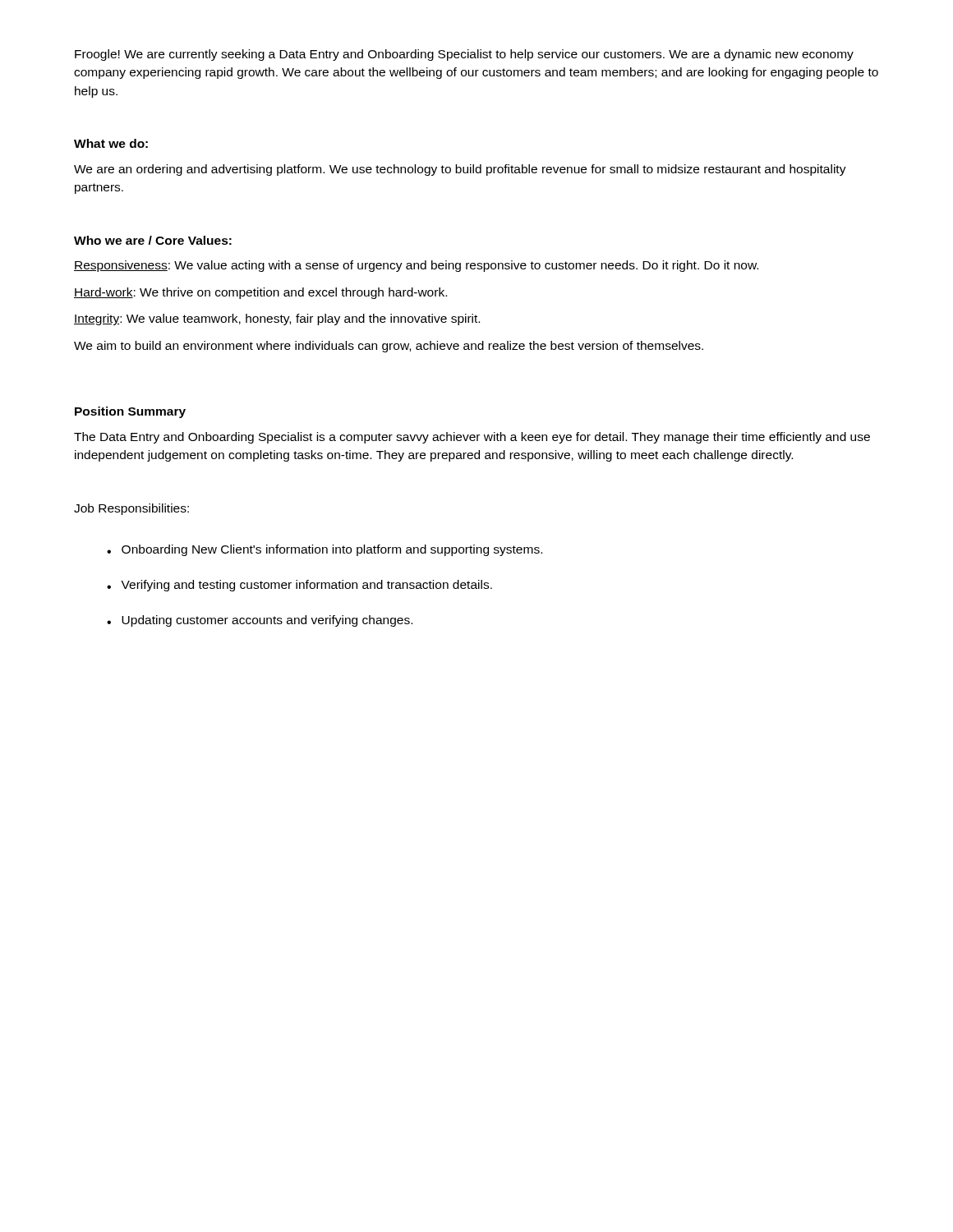The width and height of the screenshot is (953, 1232).
Task: Locate the element starting "Froogle! We are currently seeking a Data Entry"
Action: (476, 72)
